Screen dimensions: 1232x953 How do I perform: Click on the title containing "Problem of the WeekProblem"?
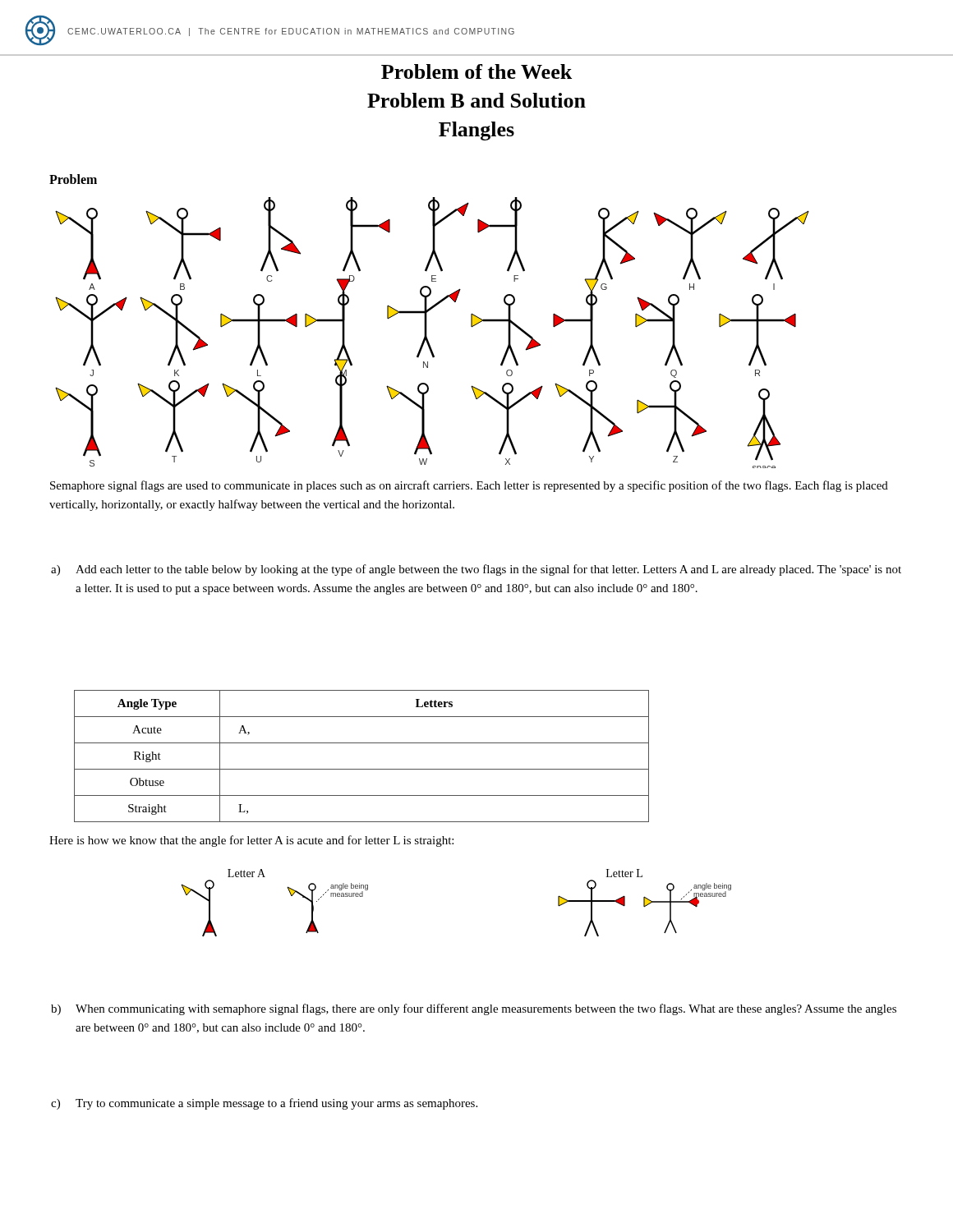coord(476,101)
